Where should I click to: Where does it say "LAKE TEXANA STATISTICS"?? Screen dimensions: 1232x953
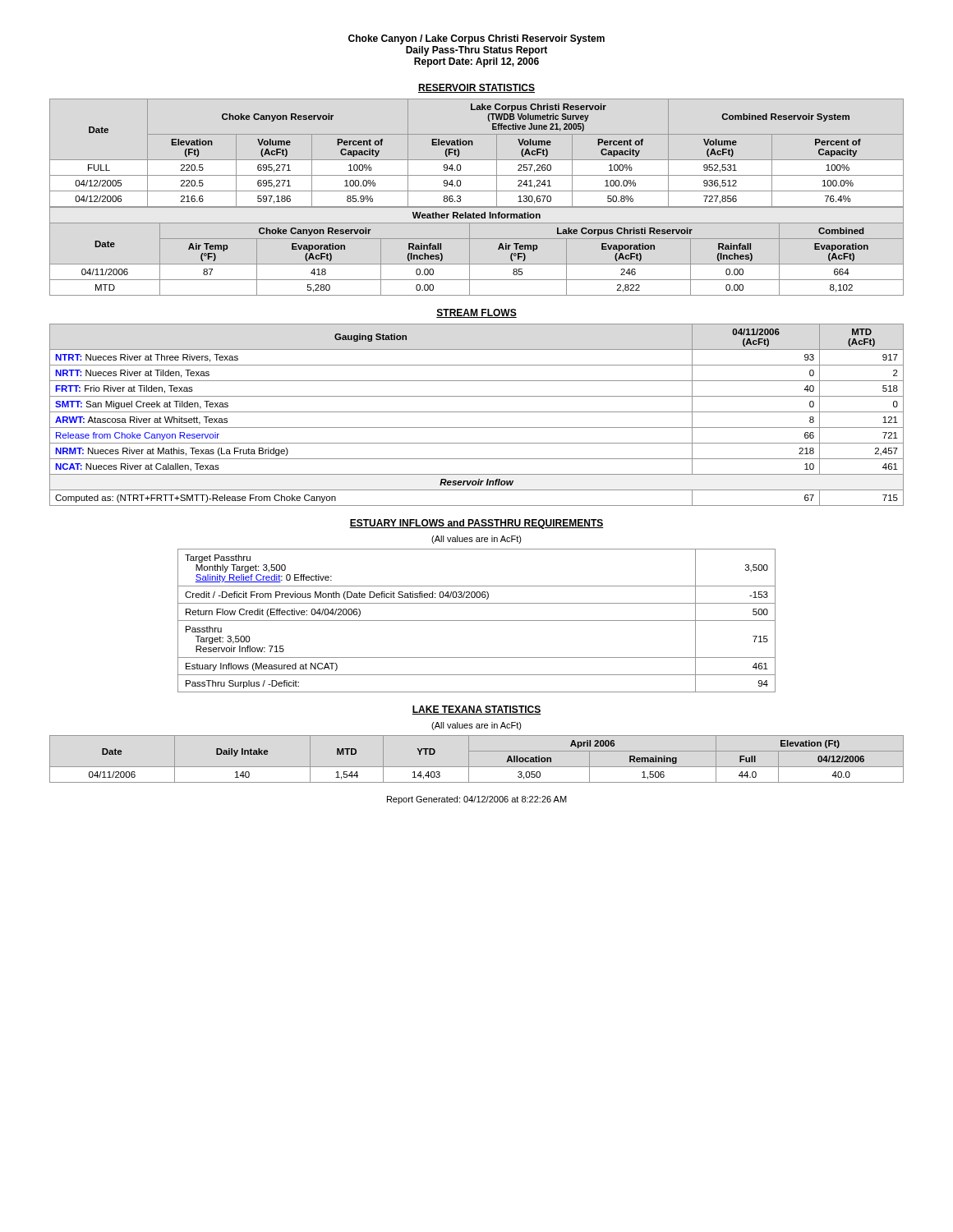pos(476,710)
